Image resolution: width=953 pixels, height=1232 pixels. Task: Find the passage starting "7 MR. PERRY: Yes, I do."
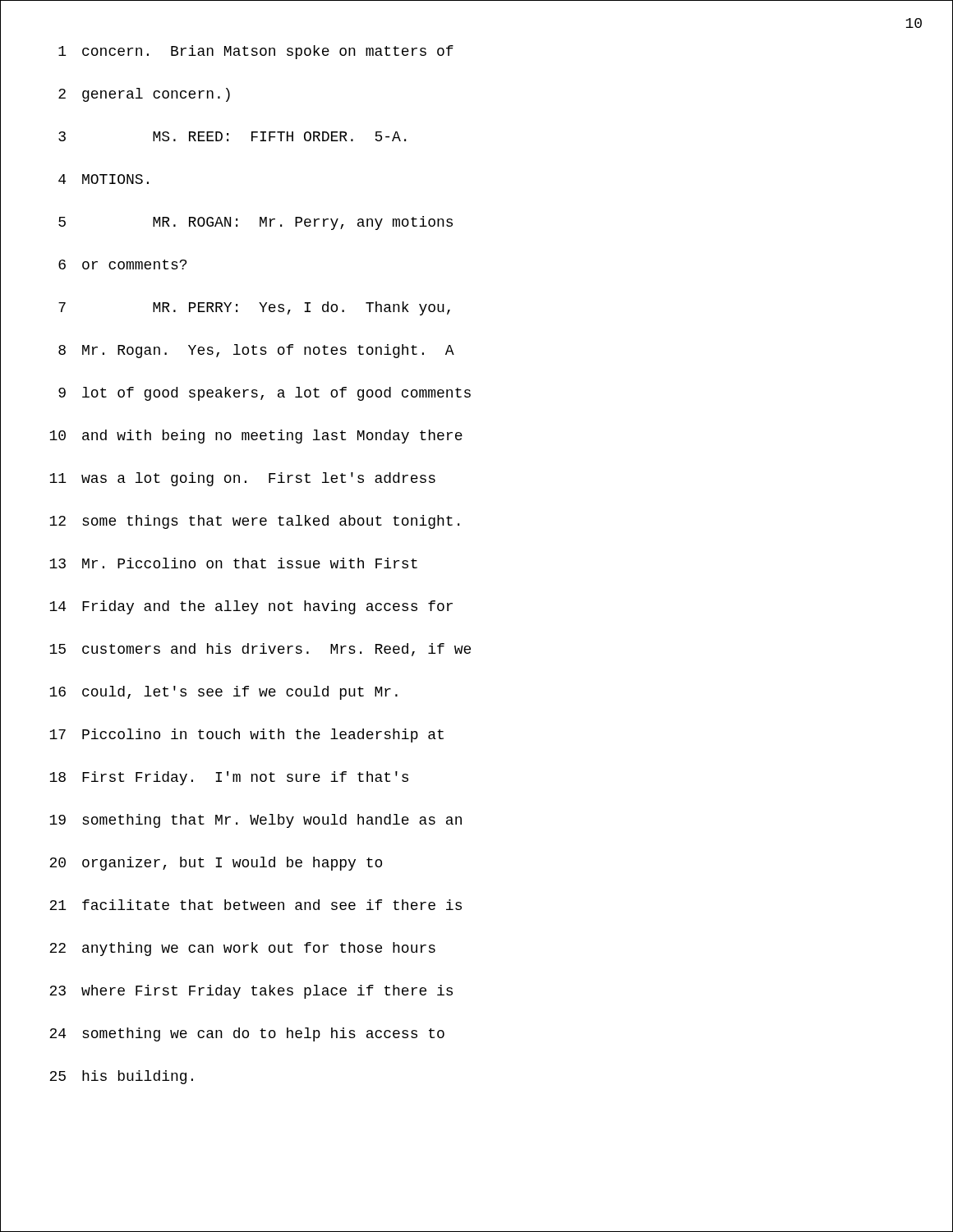point(227,307)
